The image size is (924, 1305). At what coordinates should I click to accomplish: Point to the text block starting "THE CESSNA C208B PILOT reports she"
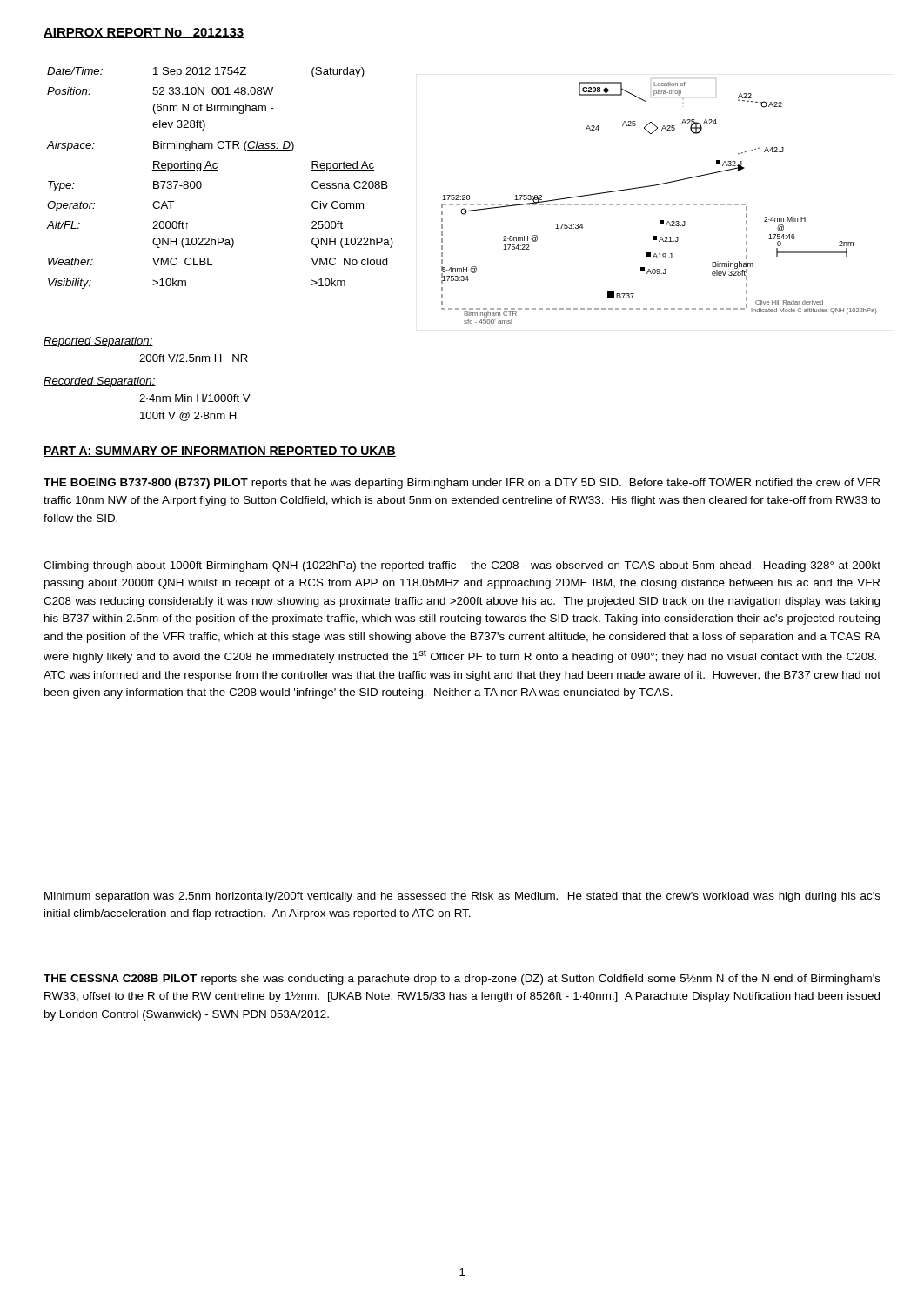[x=462, y=996]
